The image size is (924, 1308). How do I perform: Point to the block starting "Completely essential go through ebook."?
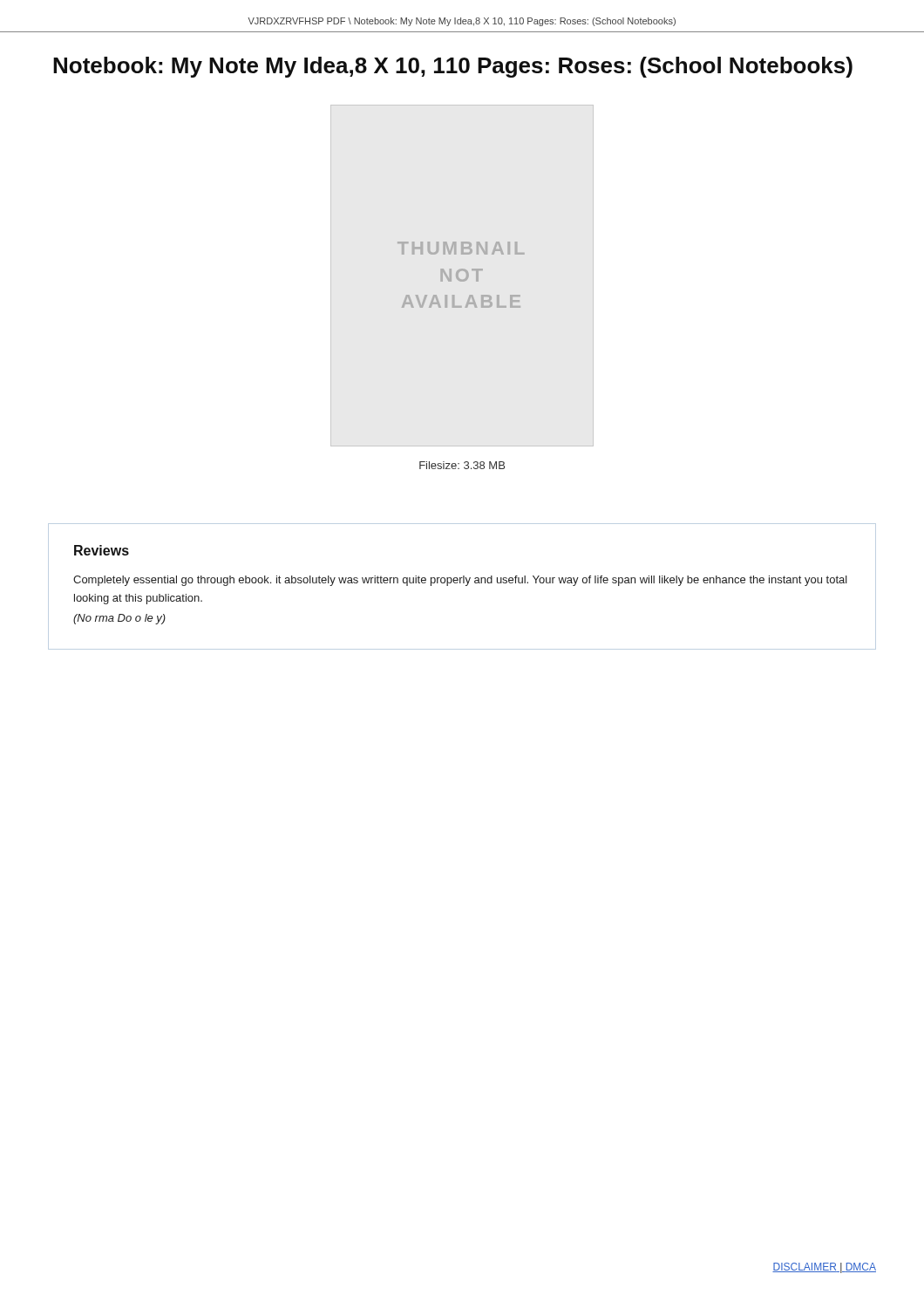(x=460, y=589)
